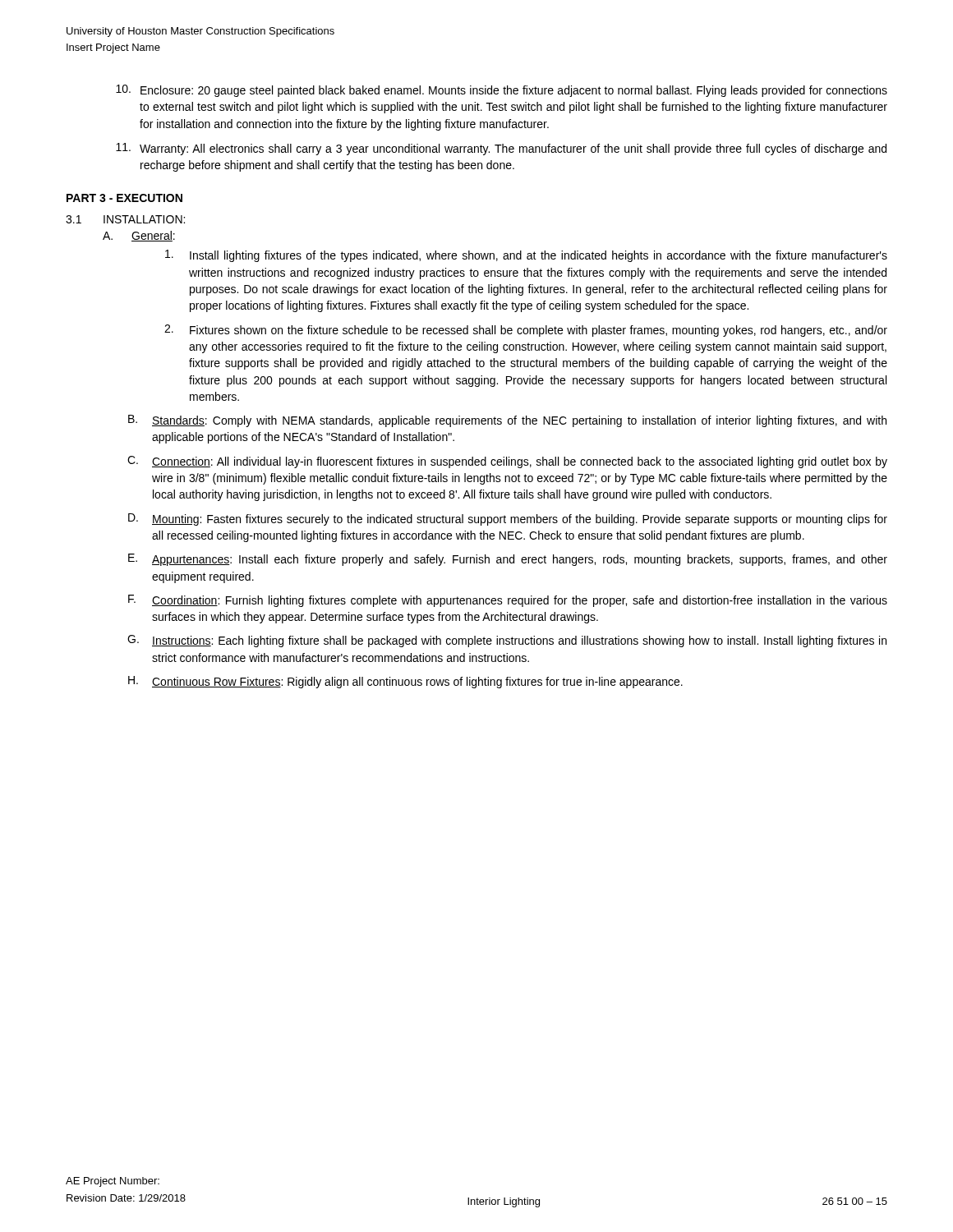Locate the passage starting "11. Warranty: All electronics shall carry"
953x1232 pixels.
pos(476,157)
